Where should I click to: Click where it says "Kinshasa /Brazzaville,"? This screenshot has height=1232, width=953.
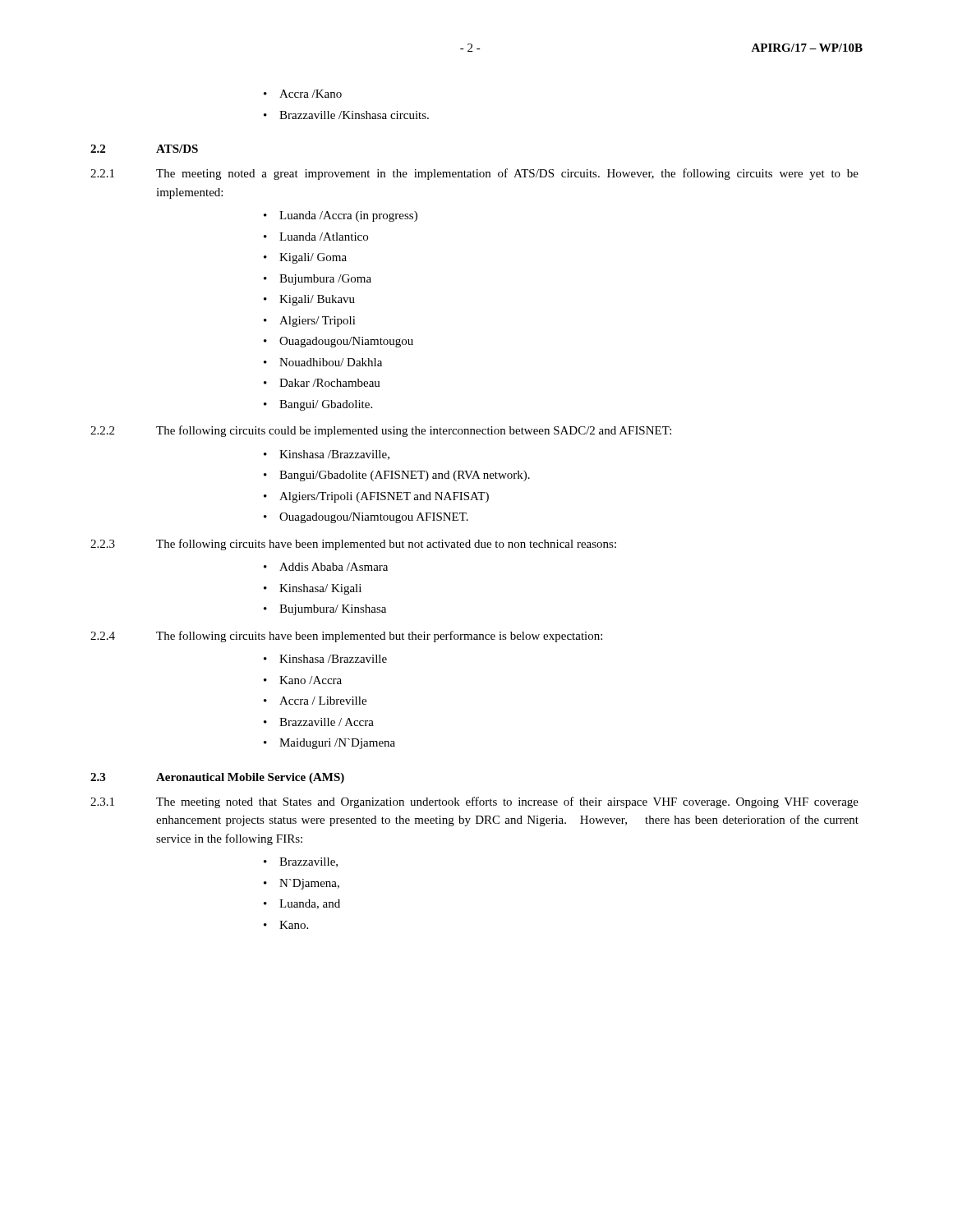pos(335,454)
